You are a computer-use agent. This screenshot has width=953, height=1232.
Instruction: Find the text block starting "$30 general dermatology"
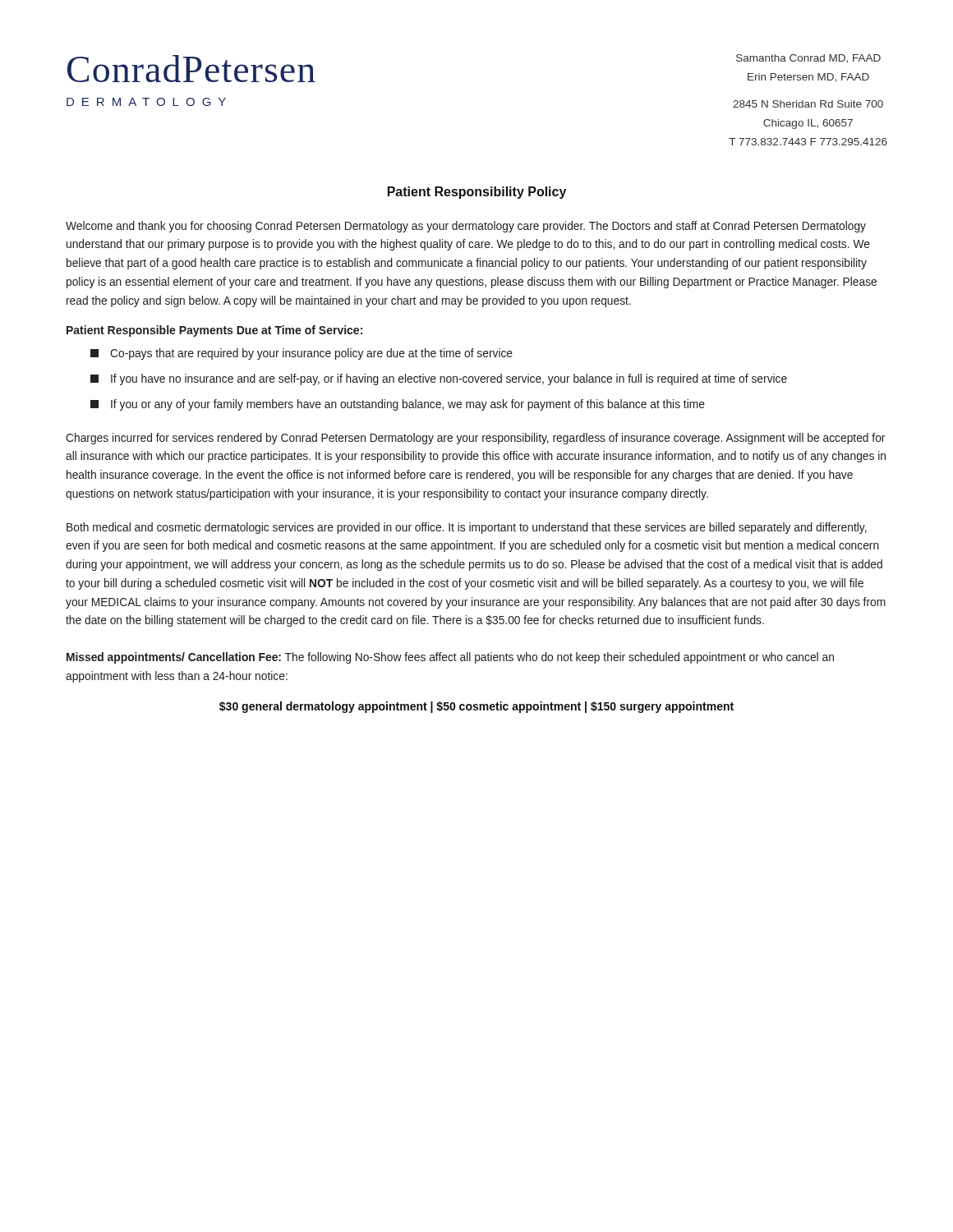476,706
